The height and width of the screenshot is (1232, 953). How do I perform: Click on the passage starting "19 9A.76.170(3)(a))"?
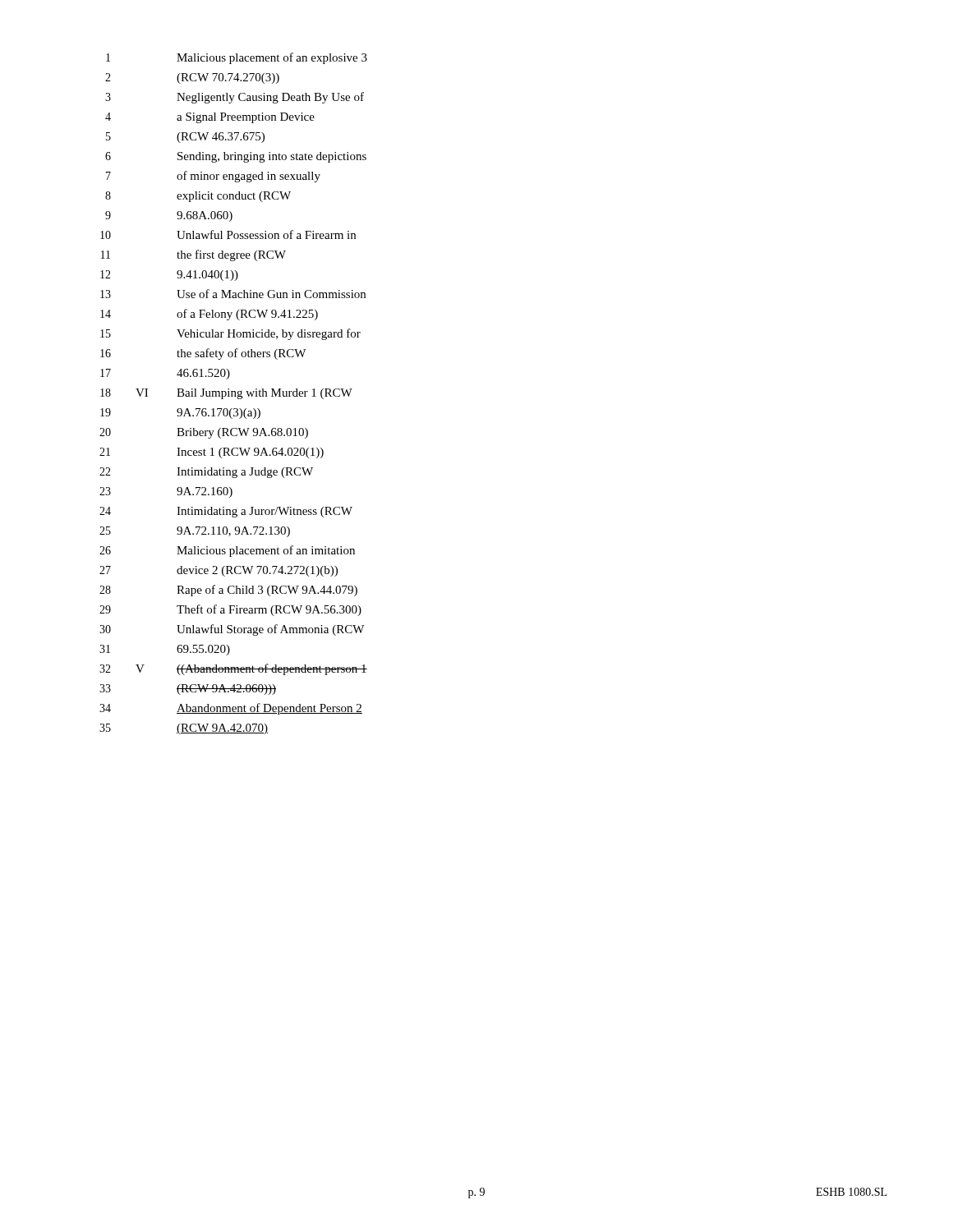coord(180,414)
